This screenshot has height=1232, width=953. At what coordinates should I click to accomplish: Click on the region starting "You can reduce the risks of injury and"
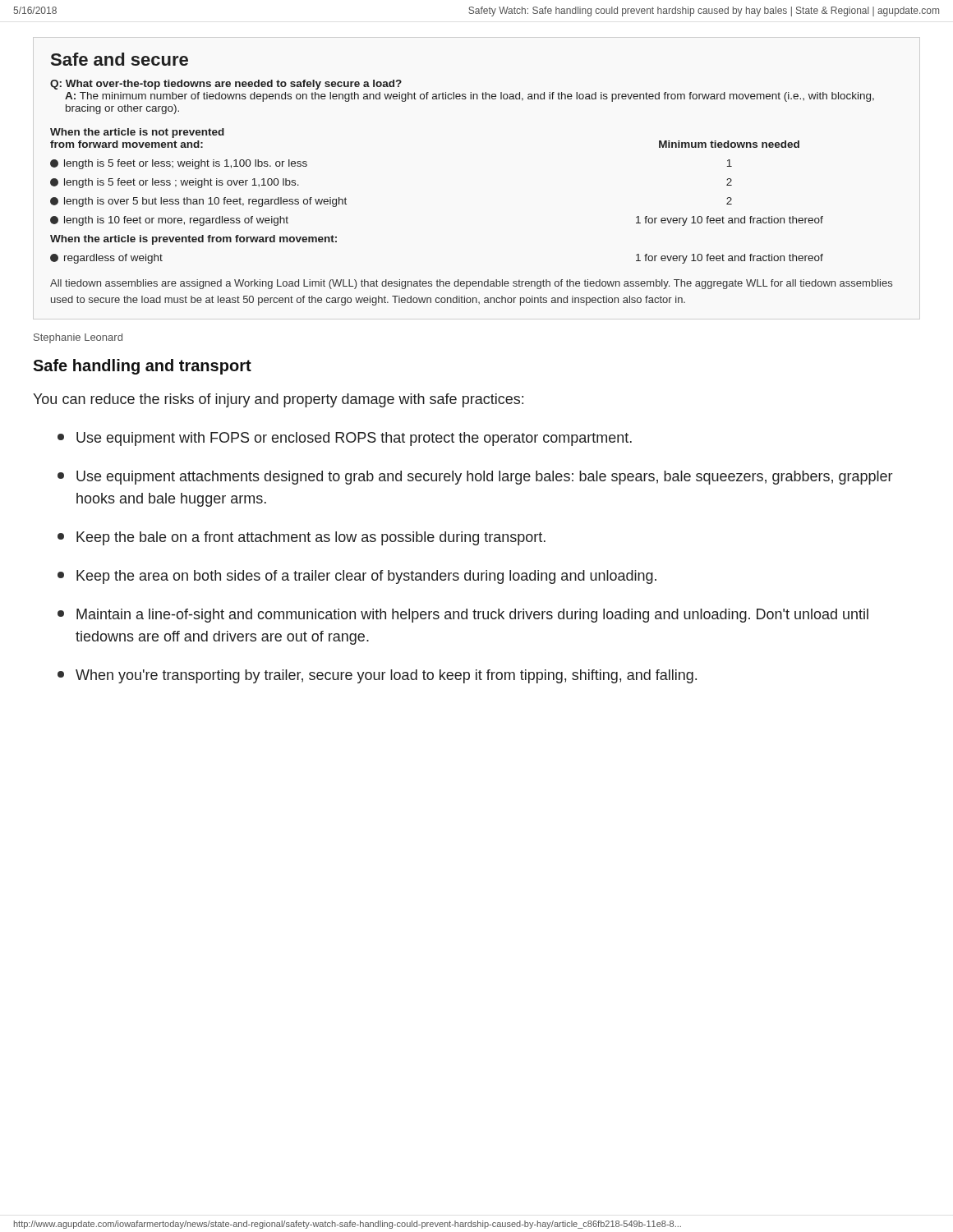(279, 399)
